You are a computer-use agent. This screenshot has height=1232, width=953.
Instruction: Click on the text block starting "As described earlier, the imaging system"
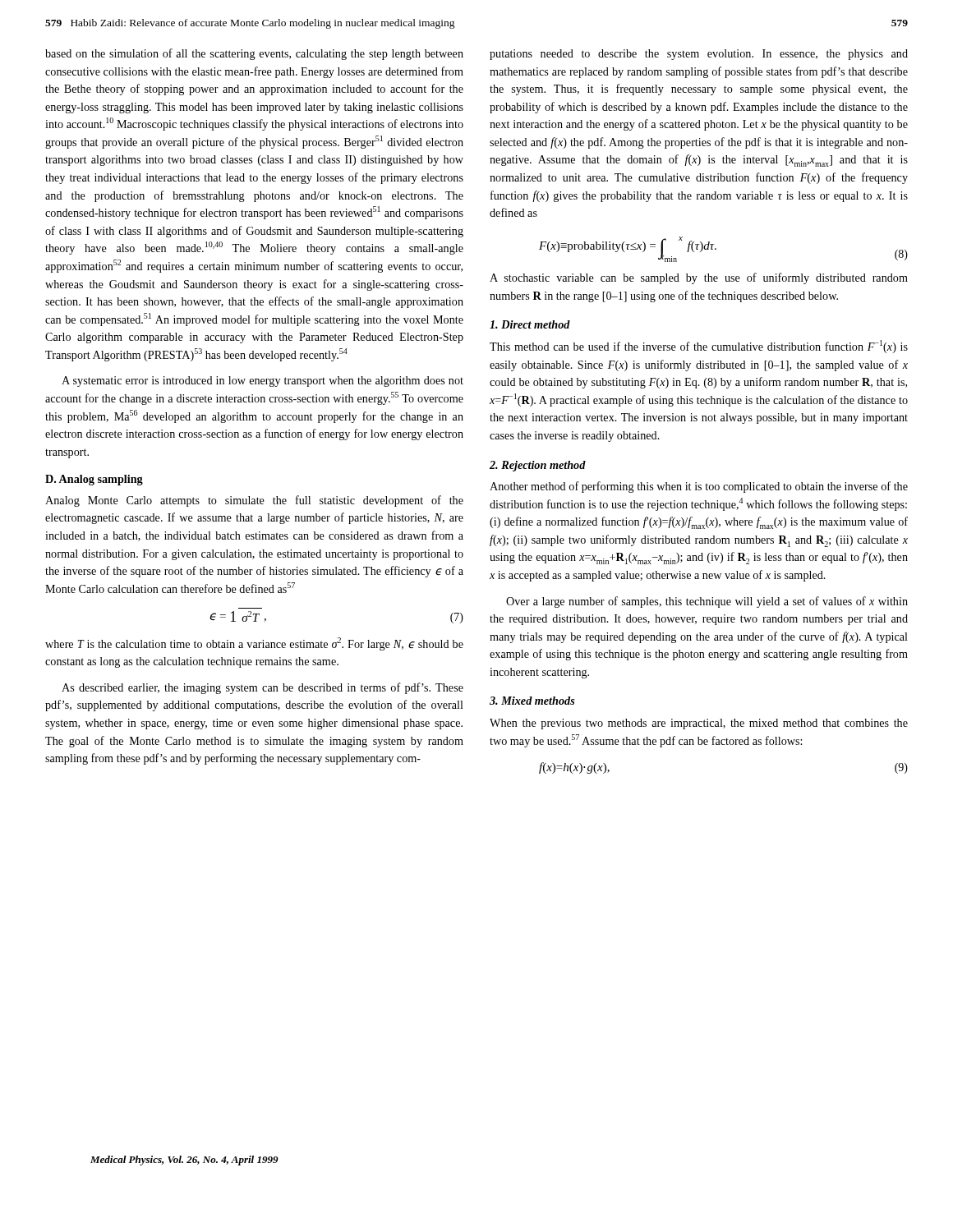pos(254,723)
